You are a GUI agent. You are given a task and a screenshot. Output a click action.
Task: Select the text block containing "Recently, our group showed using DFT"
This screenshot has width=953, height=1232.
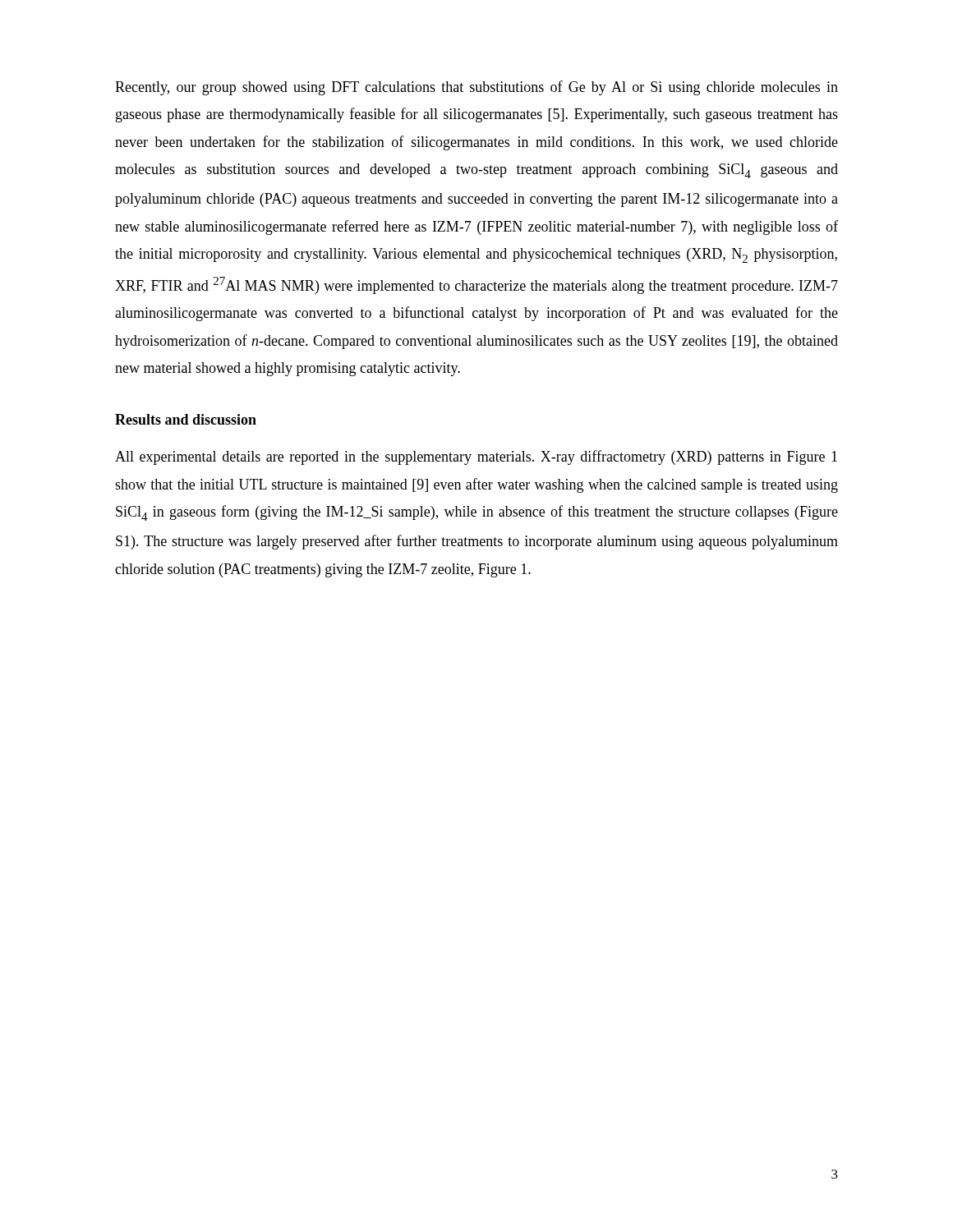click(x=476, y=228)
